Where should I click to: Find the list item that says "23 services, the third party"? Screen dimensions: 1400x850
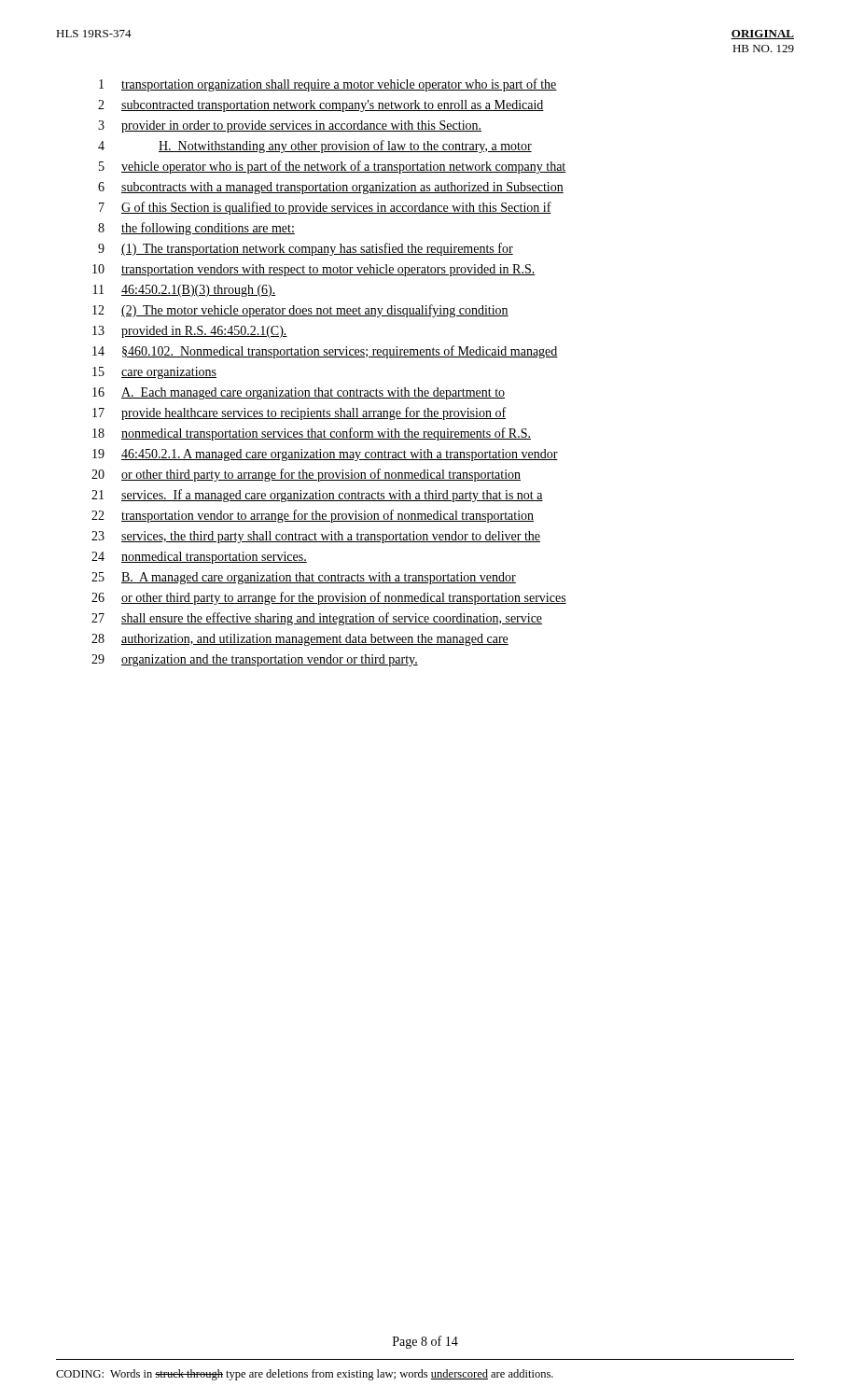point(425,537)
